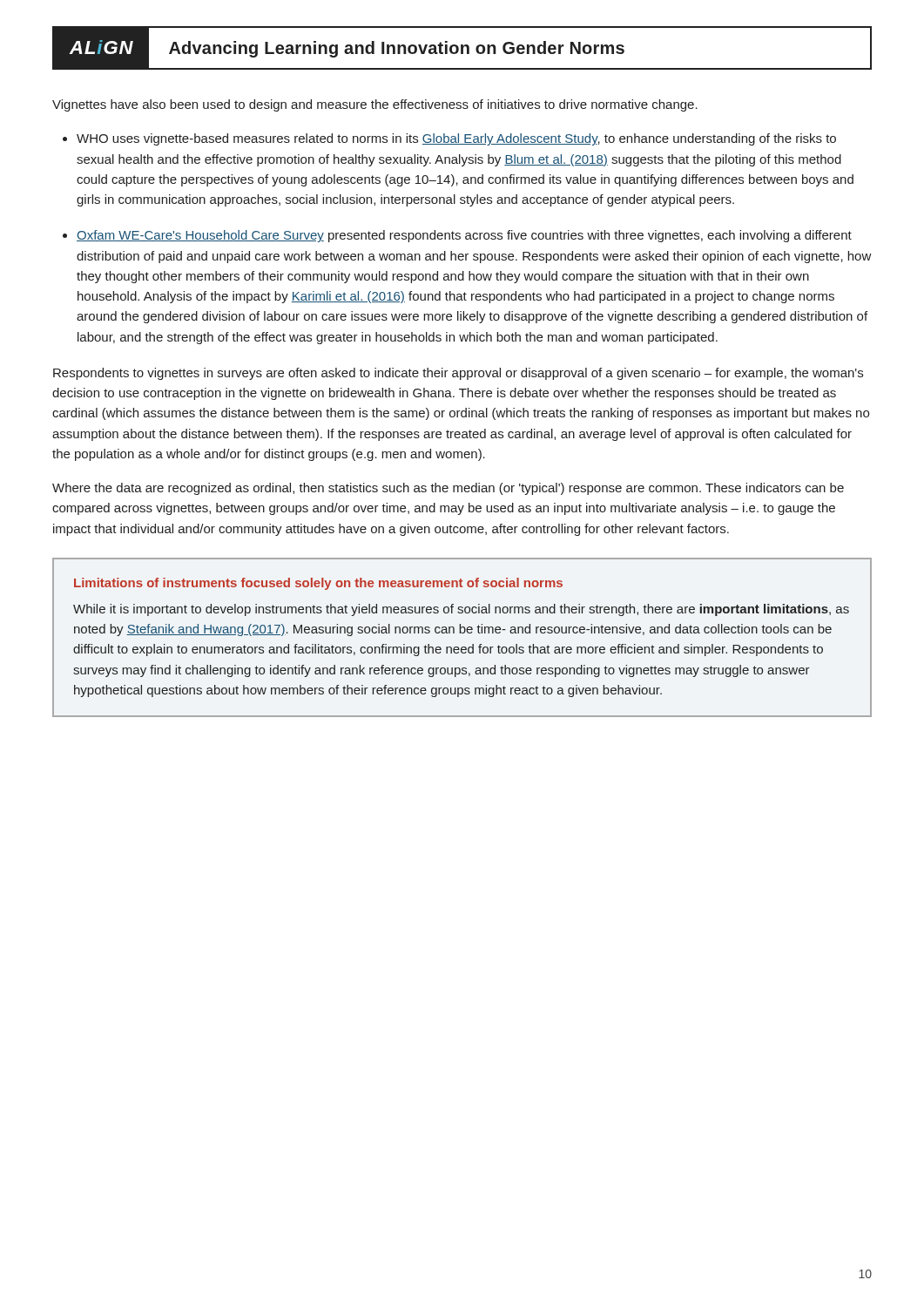Select the text starting "Oxfam WE-Care's Household Care"
The height and width of the screenshot is (1307, 924).
click(x=474, y=286)
